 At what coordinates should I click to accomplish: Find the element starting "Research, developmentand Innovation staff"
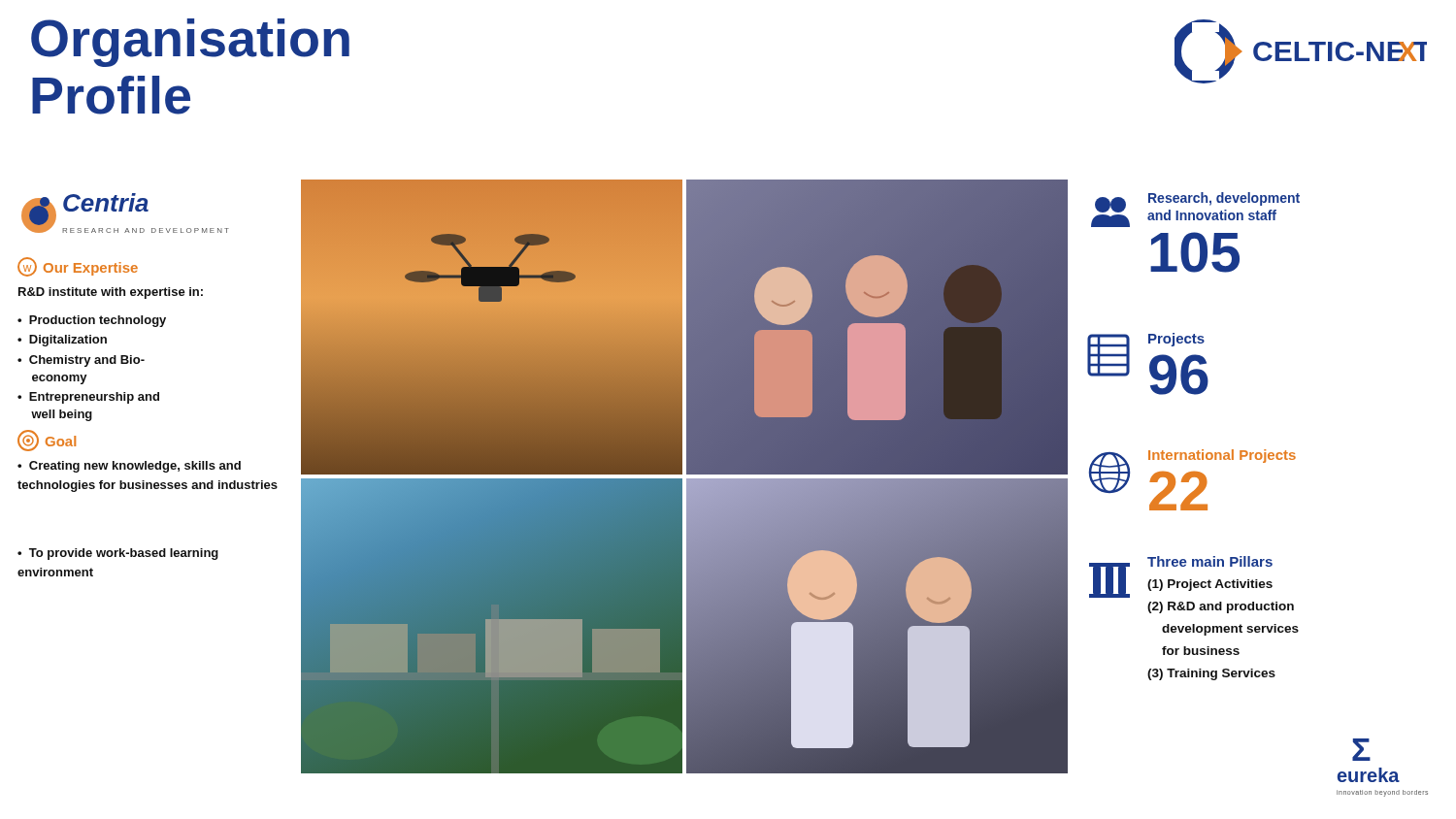tap(1194, 235)
